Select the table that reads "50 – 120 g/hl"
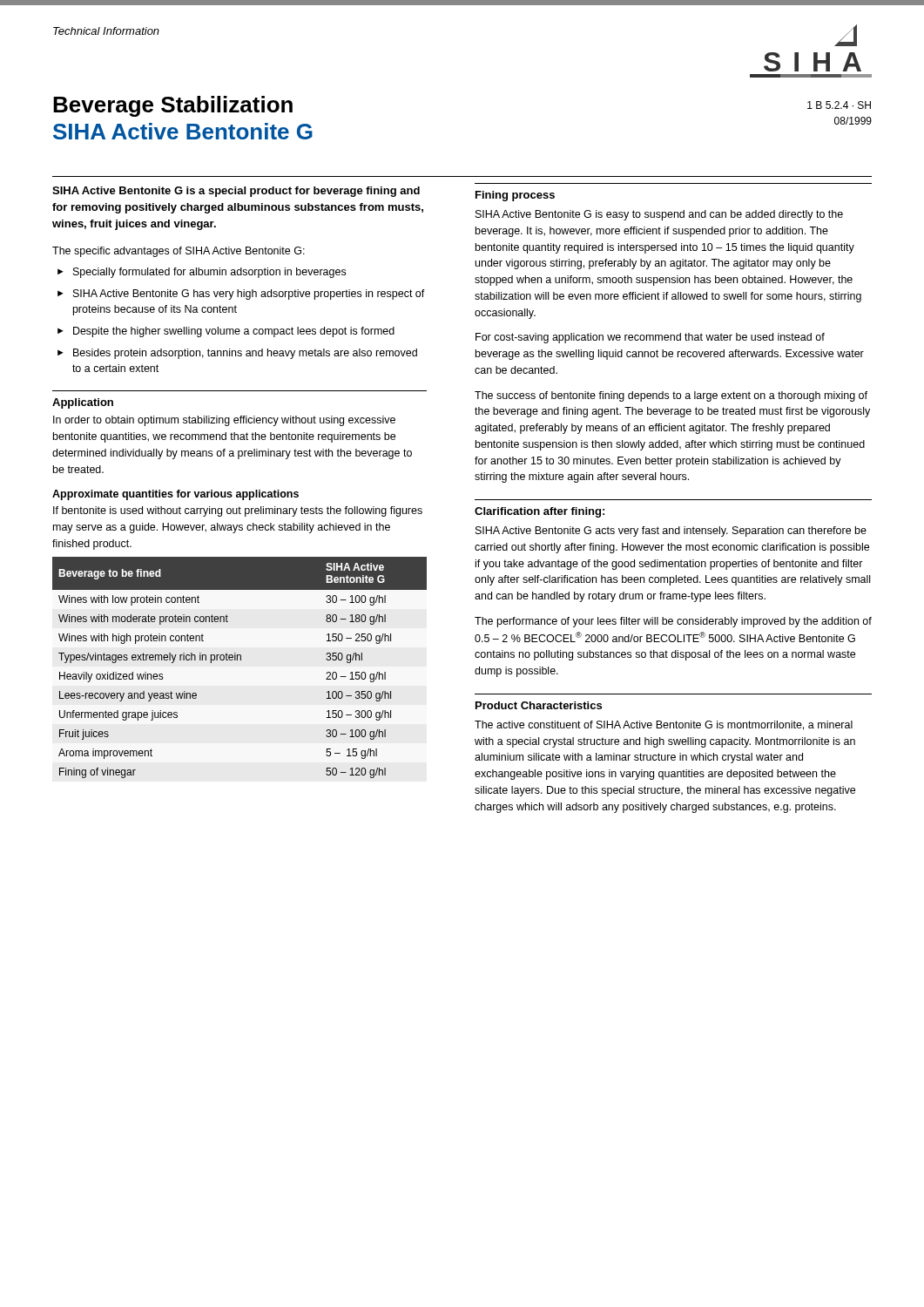Image resolution: width=924 pixels, height=1307 pixels. coord(240,669)
